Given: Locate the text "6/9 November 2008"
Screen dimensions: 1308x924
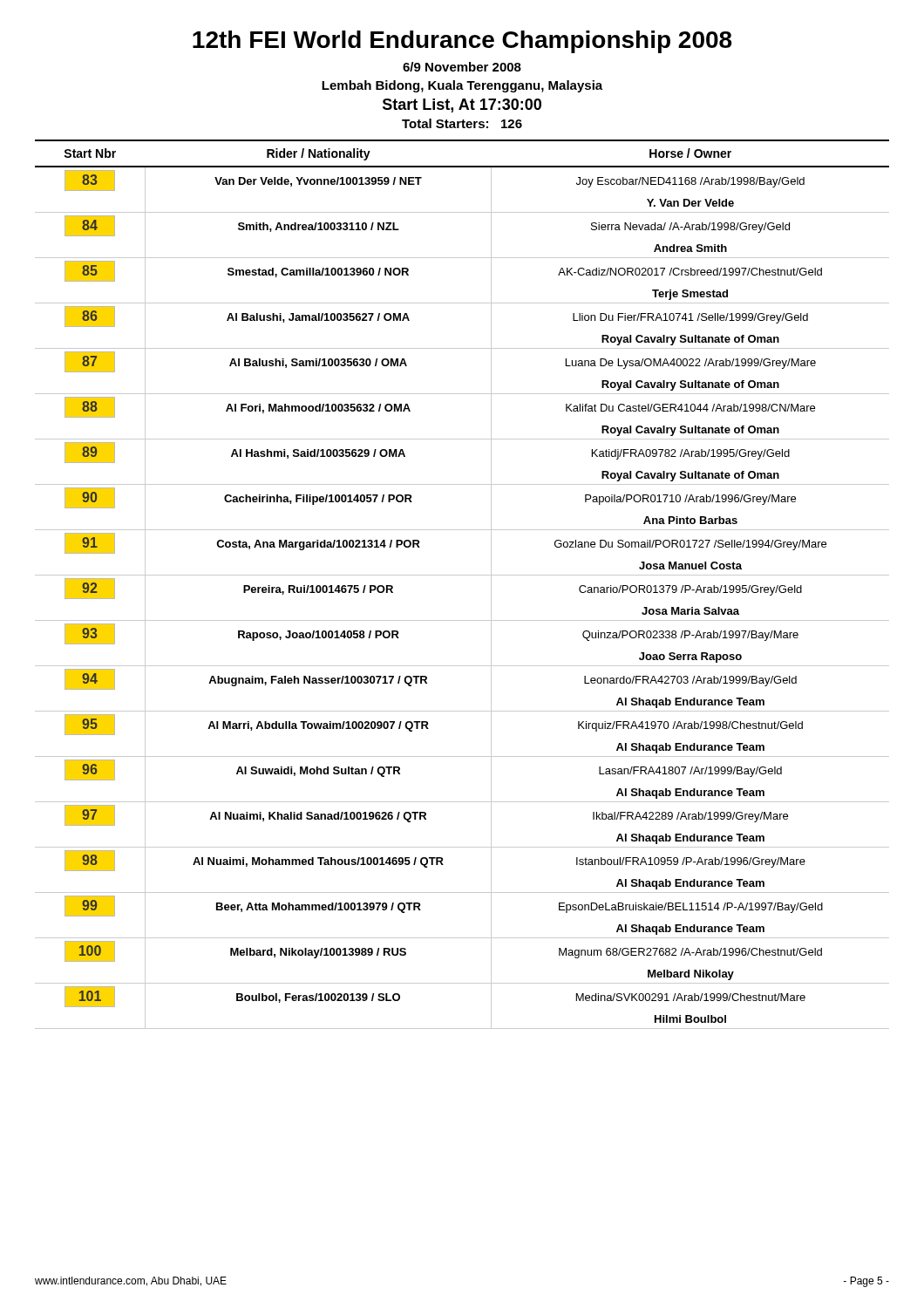Looking at the screenshot, I should pyautogui.click(x=462, y=67).
